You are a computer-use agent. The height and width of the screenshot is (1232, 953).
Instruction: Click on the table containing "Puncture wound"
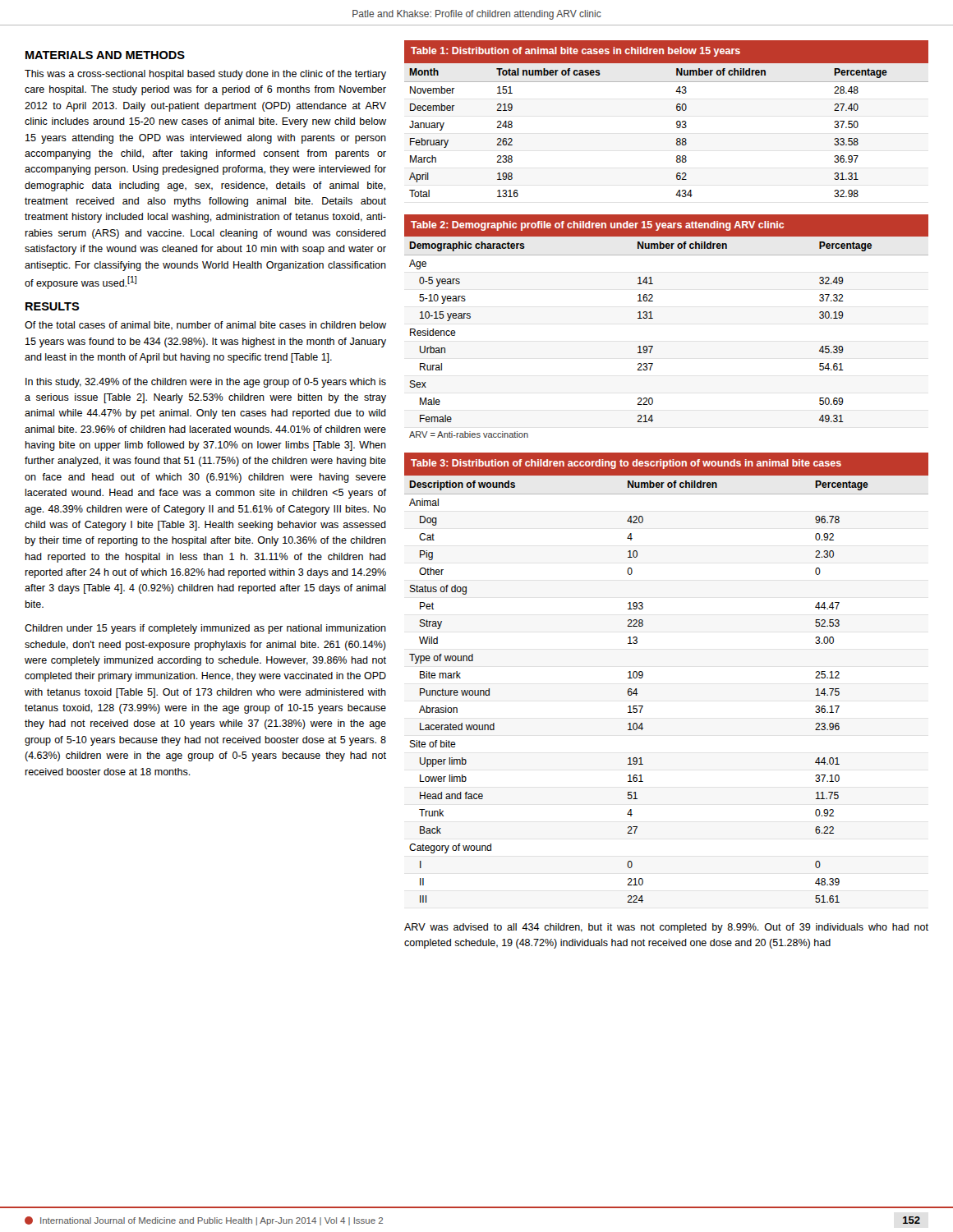pyautogui.click(x=666, y=680)
